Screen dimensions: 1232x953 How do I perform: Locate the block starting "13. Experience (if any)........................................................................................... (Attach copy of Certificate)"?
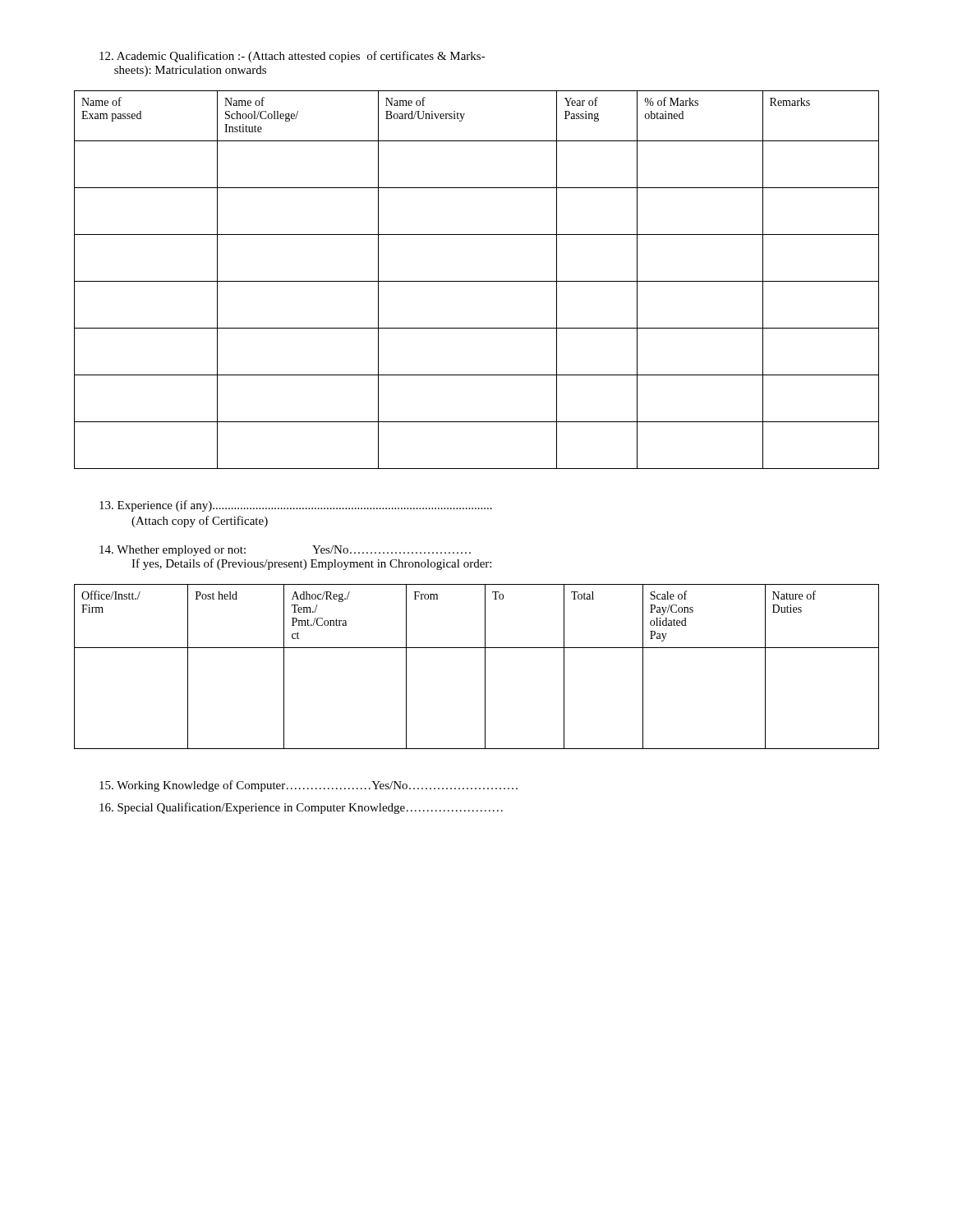489,513
